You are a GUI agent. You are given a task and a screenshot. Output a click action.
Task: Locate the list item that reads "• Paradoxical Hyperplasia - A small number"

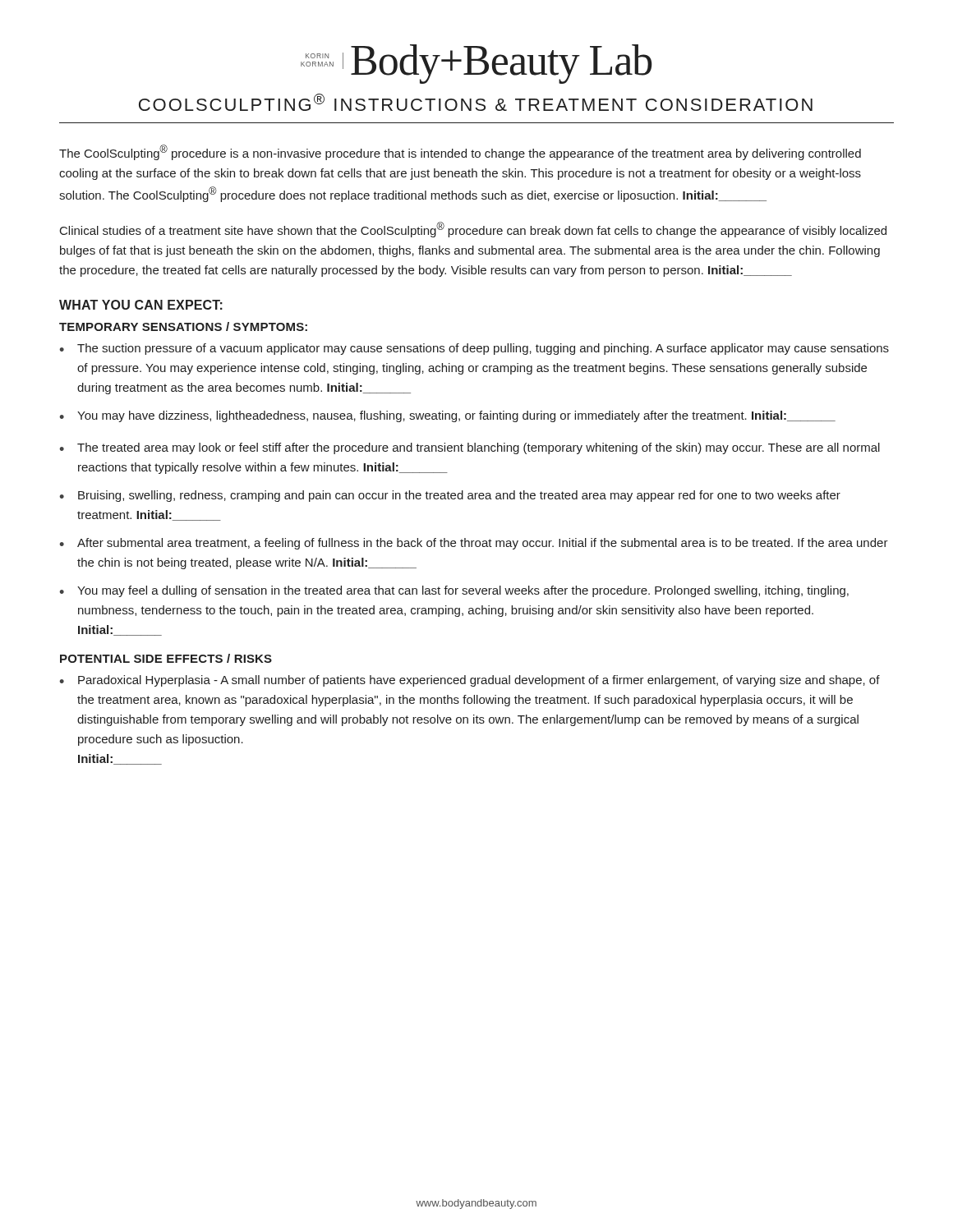tap(476, 720)
